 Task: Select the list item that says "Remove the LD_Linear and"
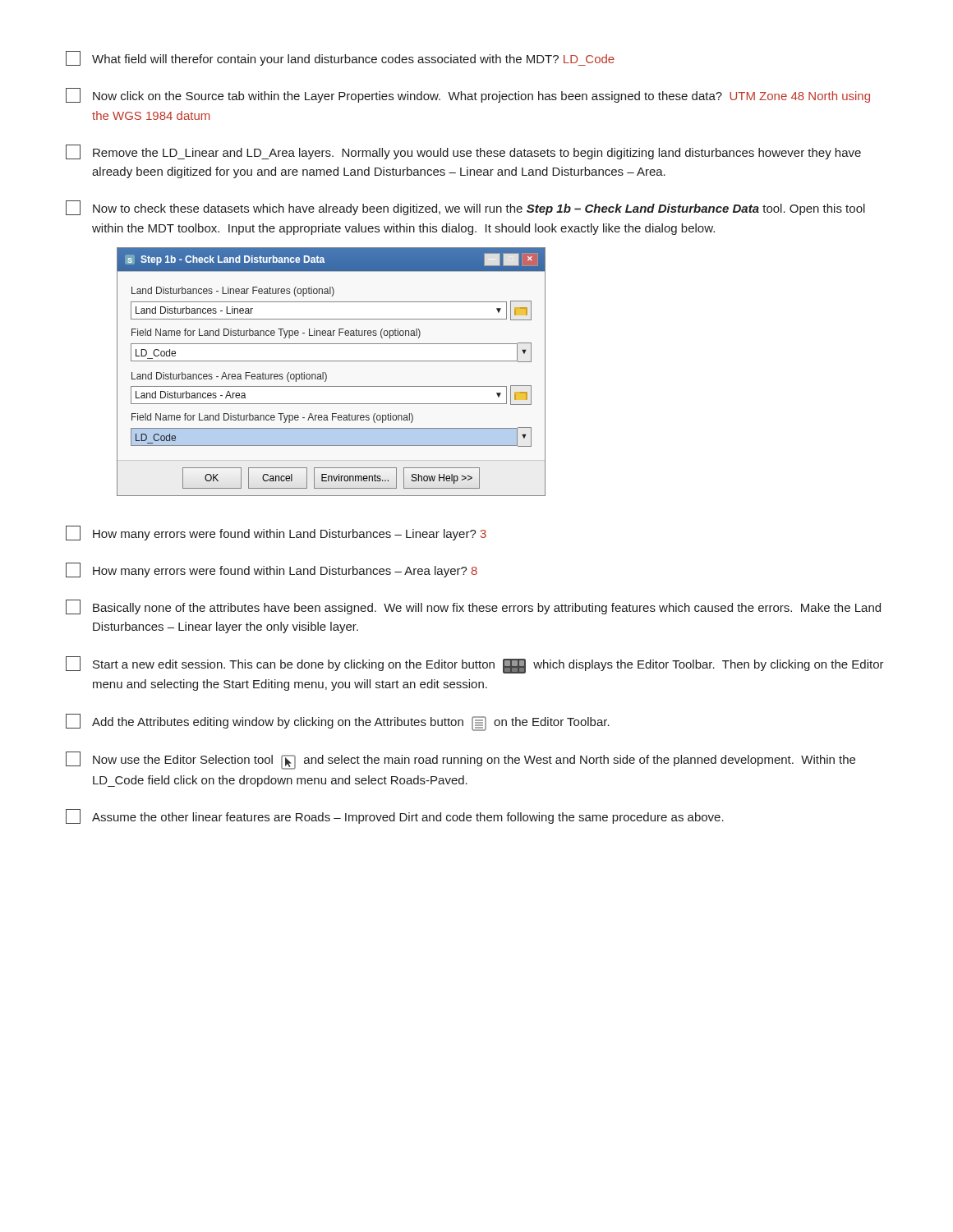click(476, 162)
